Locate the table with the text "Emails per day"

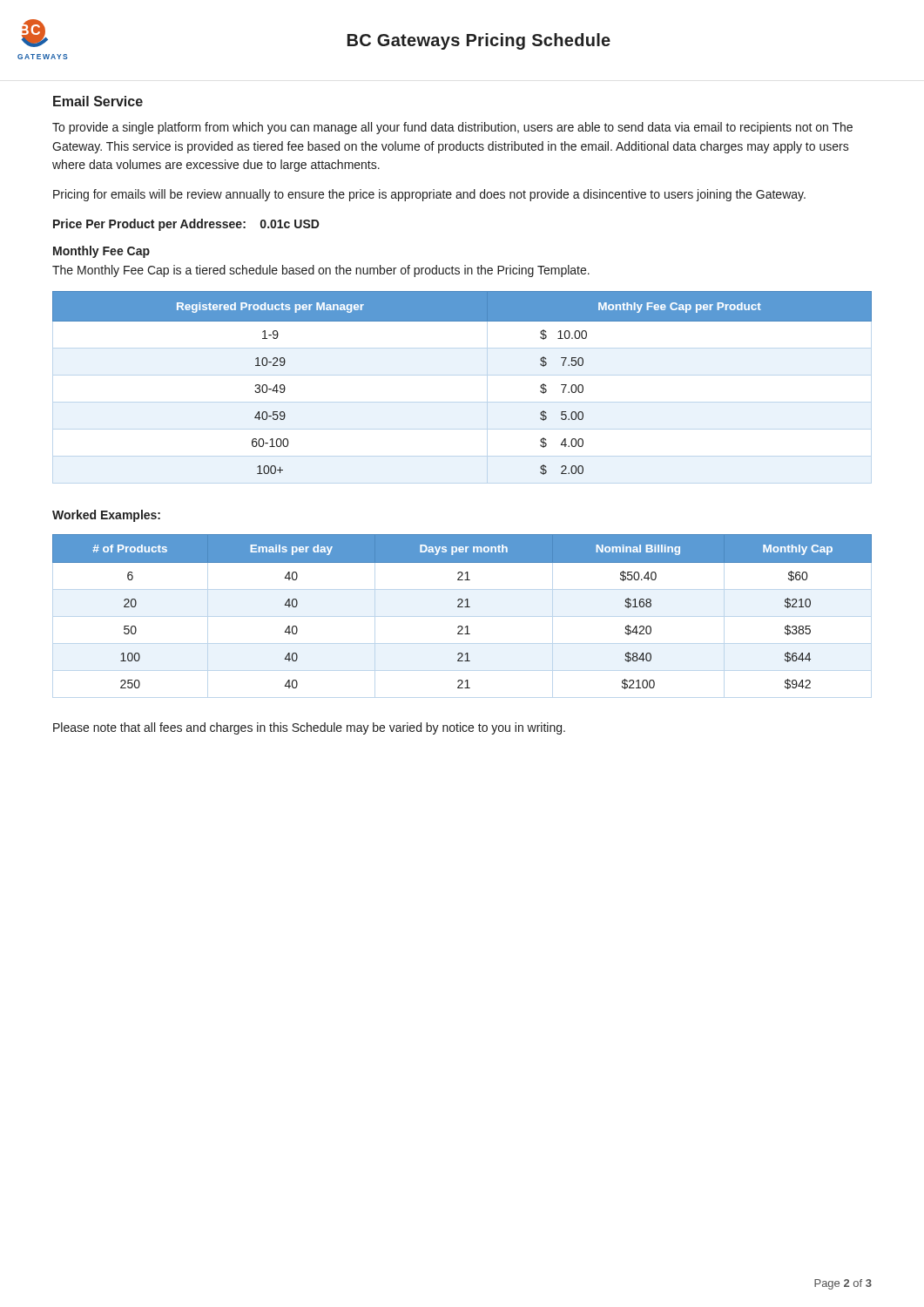point(462,616)
